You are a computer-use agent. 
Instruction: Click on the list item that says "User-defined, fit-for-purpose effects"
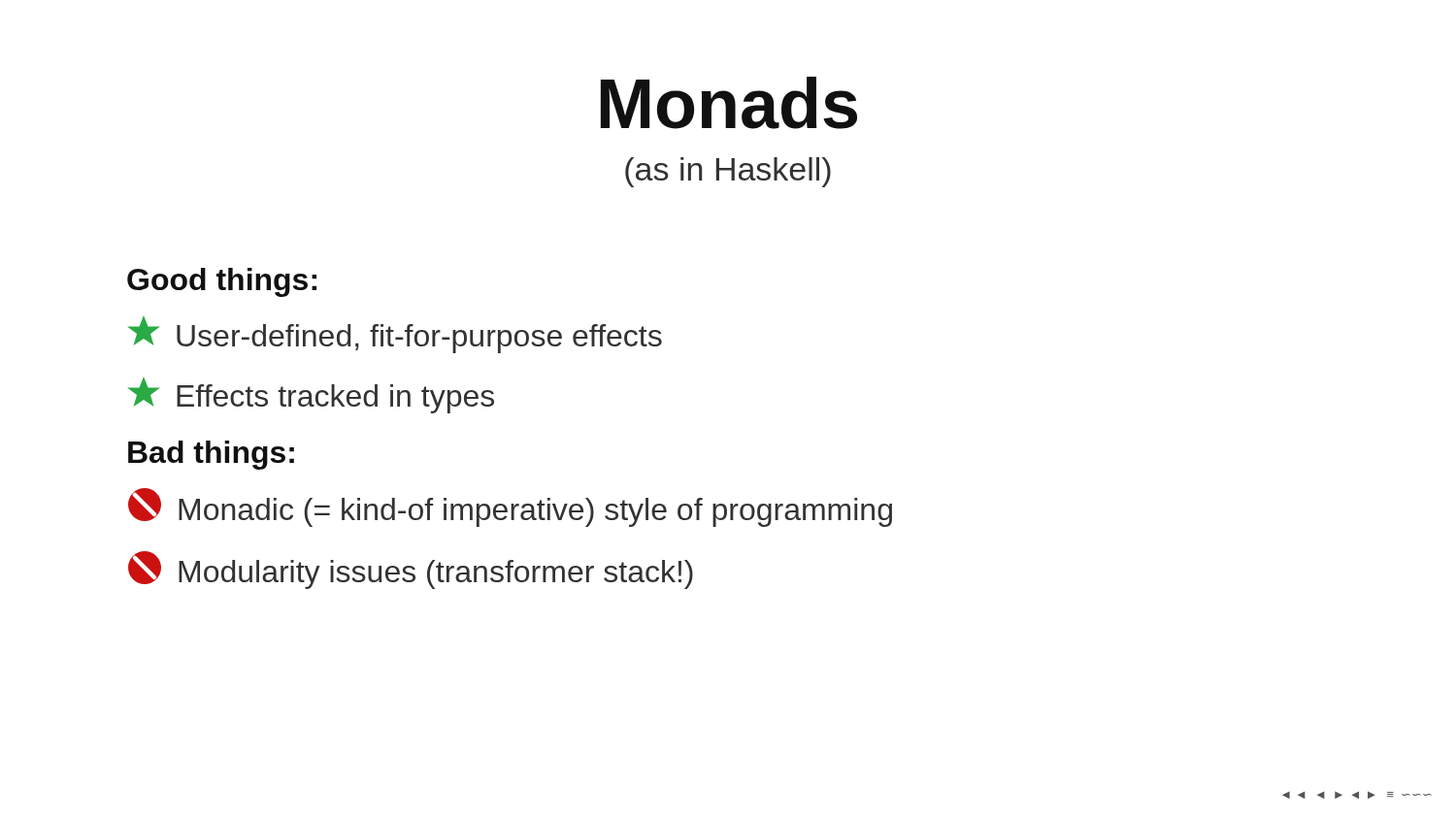395,336
